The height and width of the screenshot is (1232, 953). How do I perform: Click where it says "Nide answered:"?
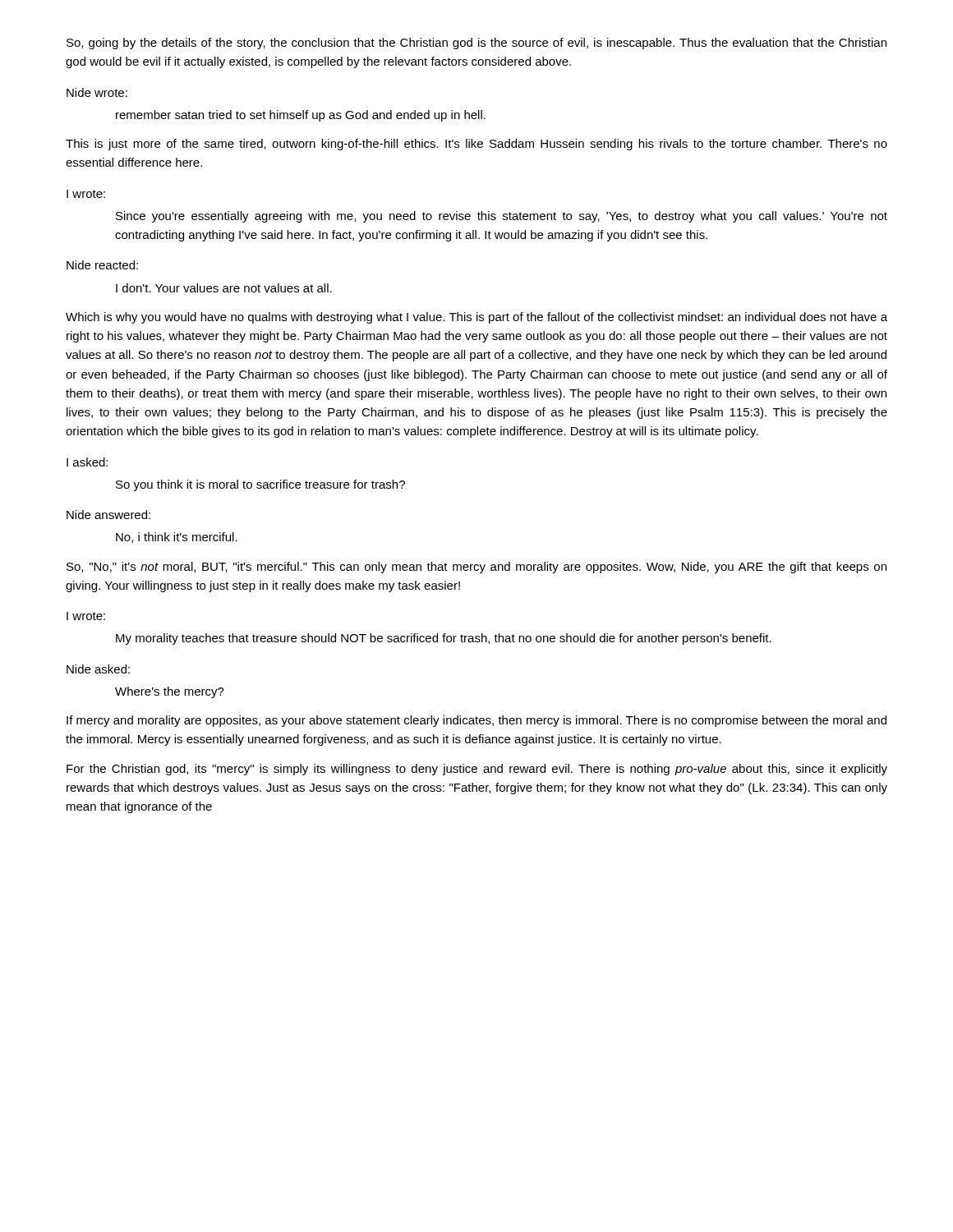(108, 515)
